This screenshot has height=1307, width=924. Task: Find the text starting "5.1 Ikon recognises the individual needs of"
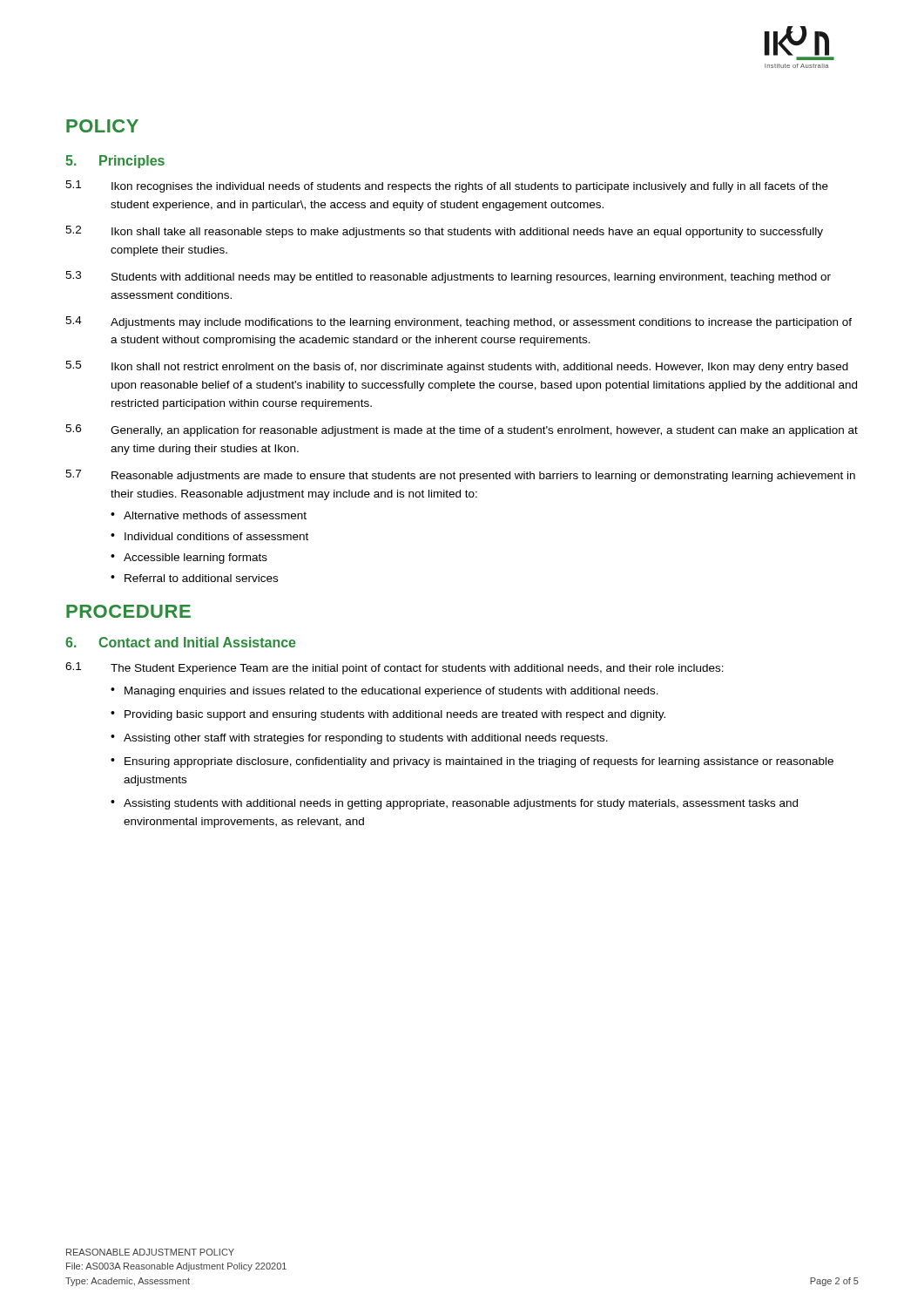coord(462,196)
